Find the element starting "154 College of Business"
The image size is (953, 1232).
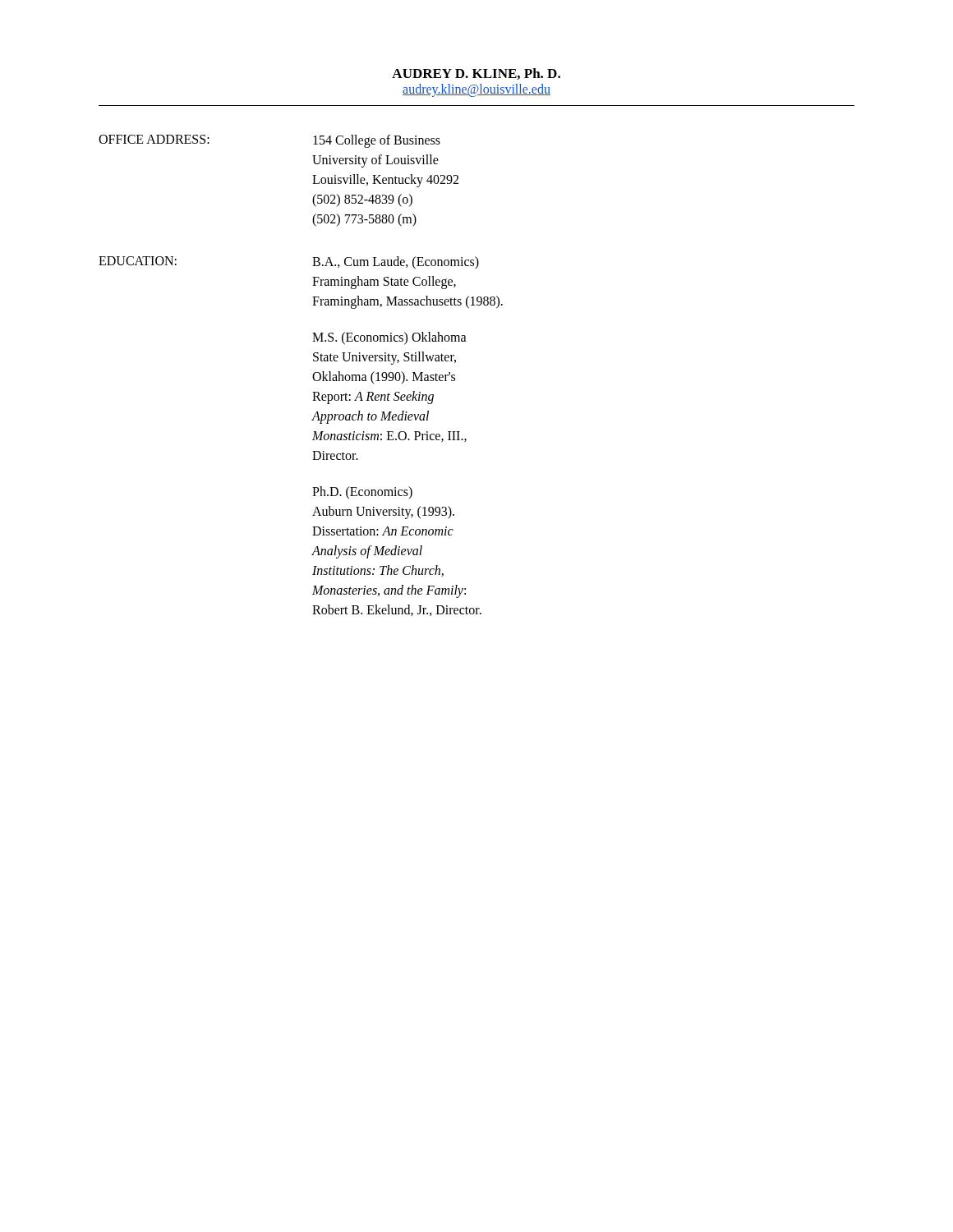point(386,179)
